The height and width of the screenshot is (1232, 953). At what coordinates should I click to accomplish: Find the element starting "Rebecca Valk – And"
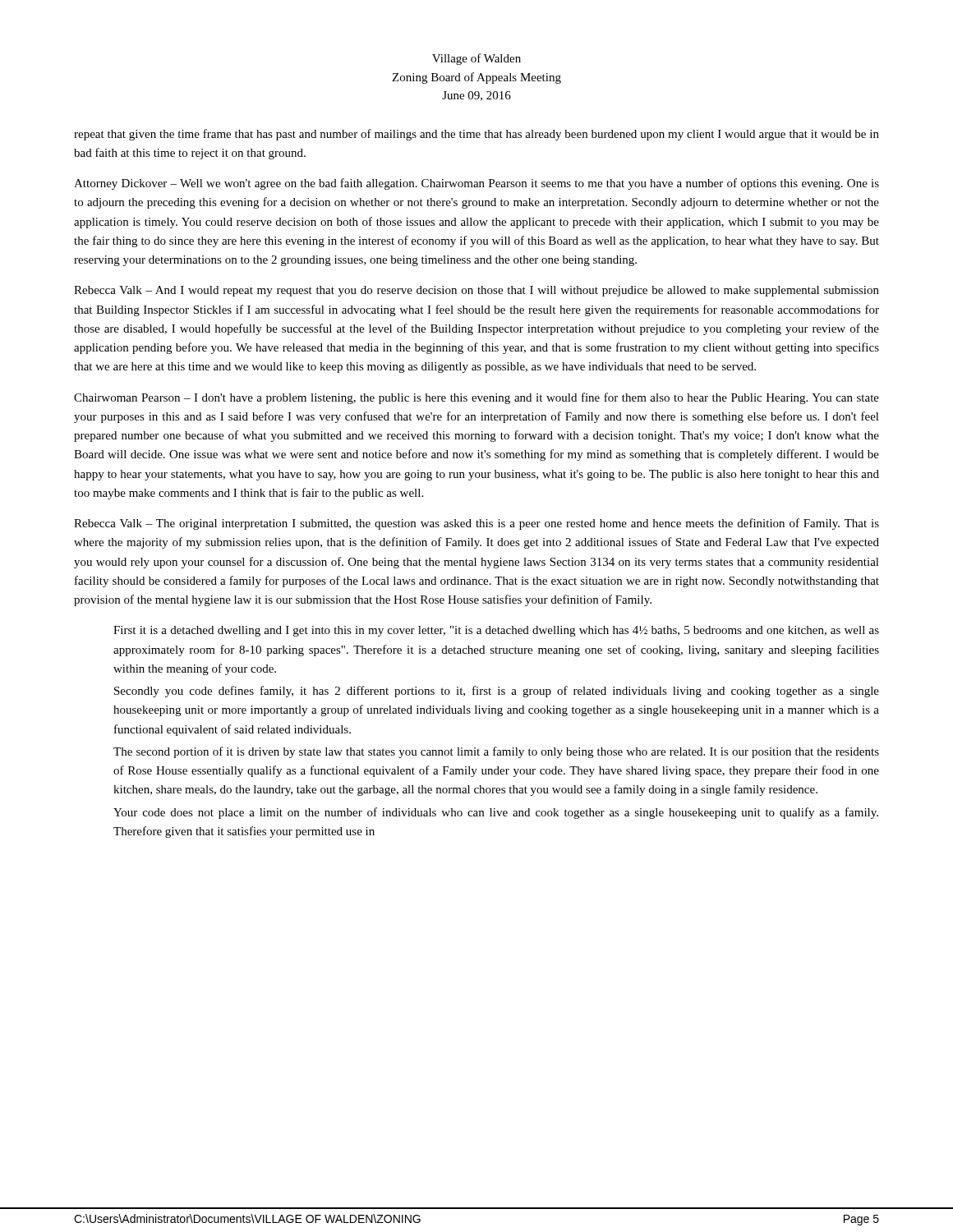coord(476,328)
